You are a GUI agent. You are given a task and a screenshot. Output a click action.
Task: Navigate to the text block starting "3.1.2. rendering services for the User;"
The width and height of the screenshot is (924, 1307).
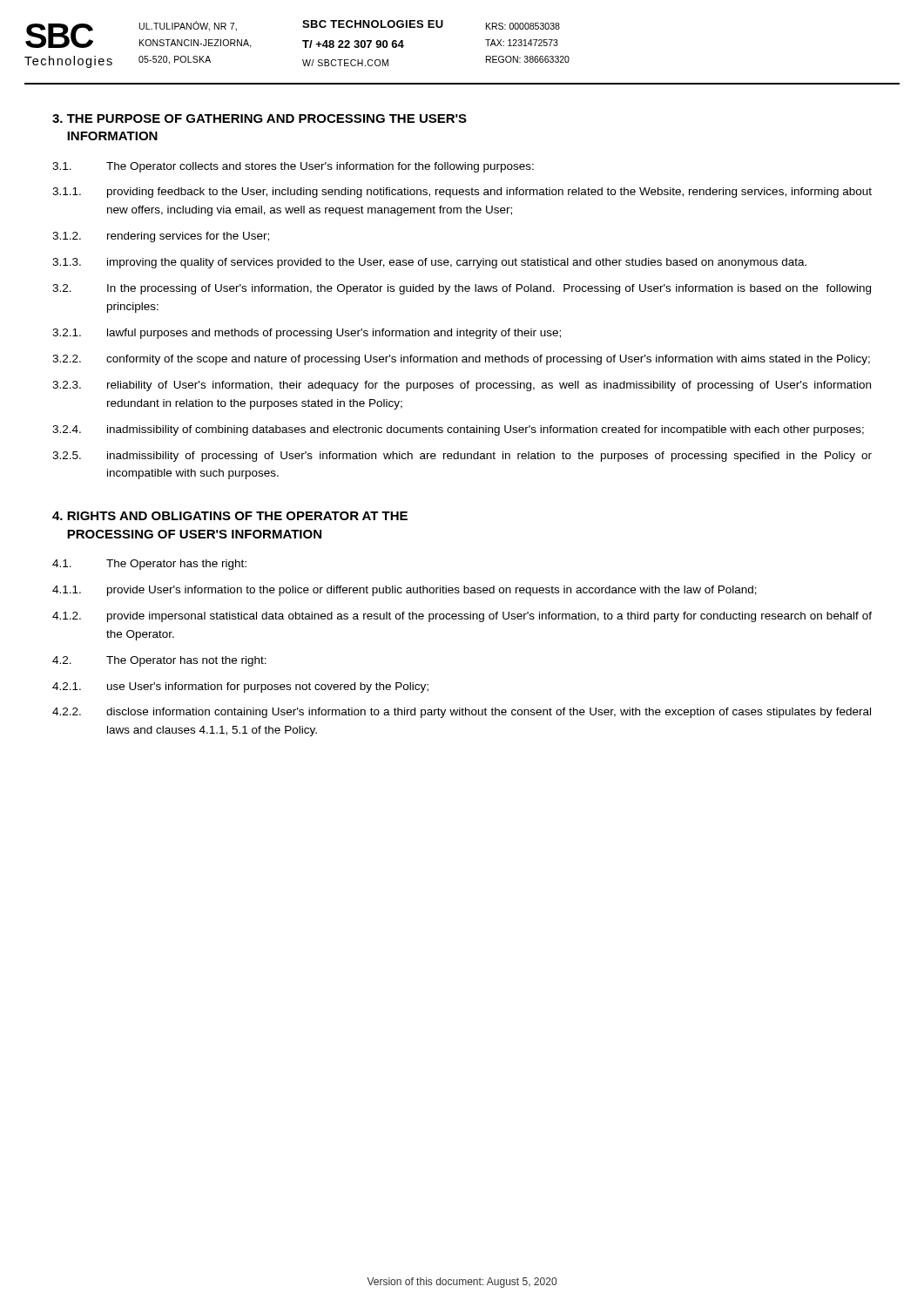pos(161,237)
